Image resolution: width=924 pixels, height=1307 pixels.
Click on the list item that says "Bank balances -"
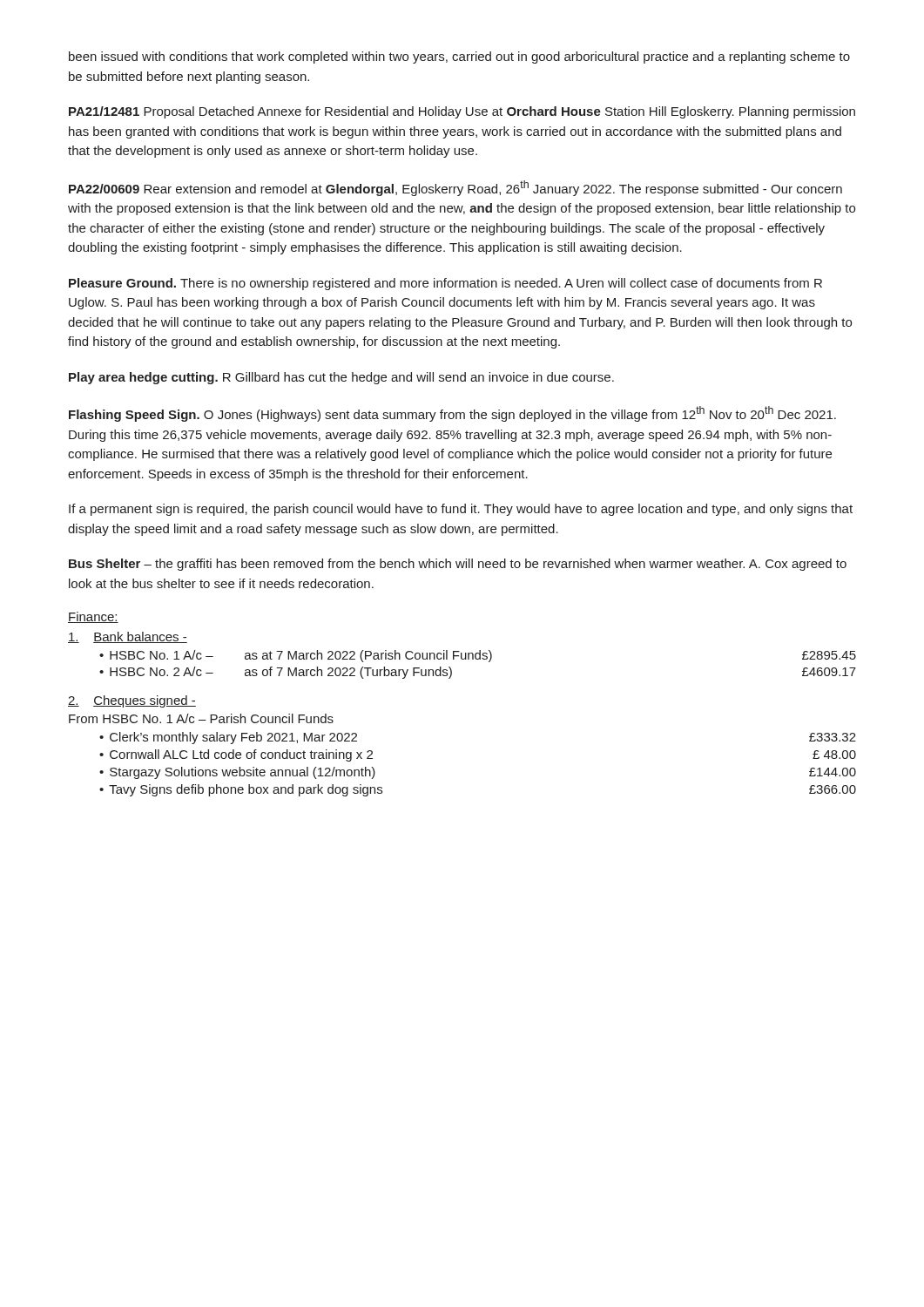point(127,637)
